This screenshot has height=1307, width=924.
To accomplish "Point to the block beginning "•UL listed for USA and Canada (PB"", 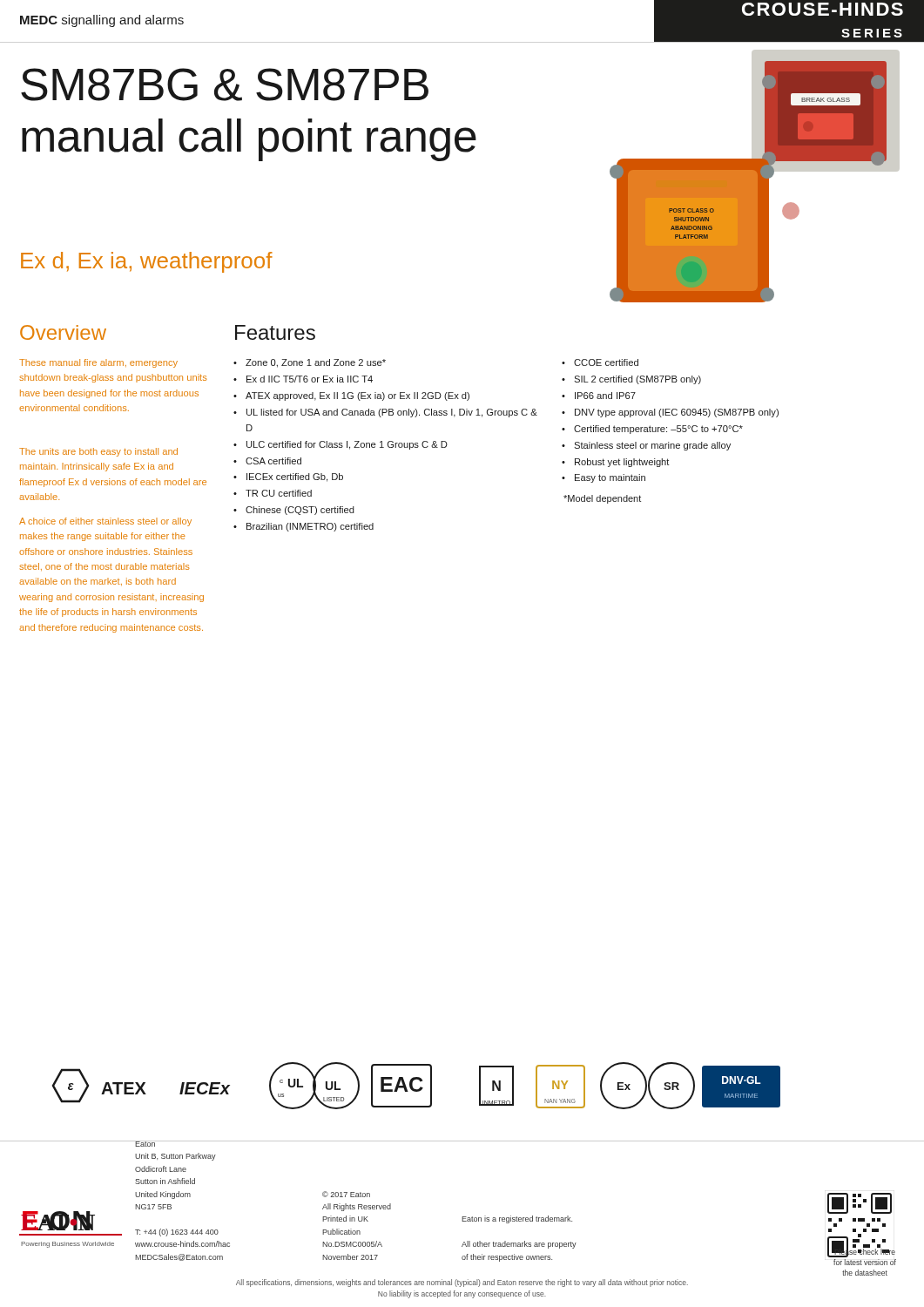I will tap(385, 419).
